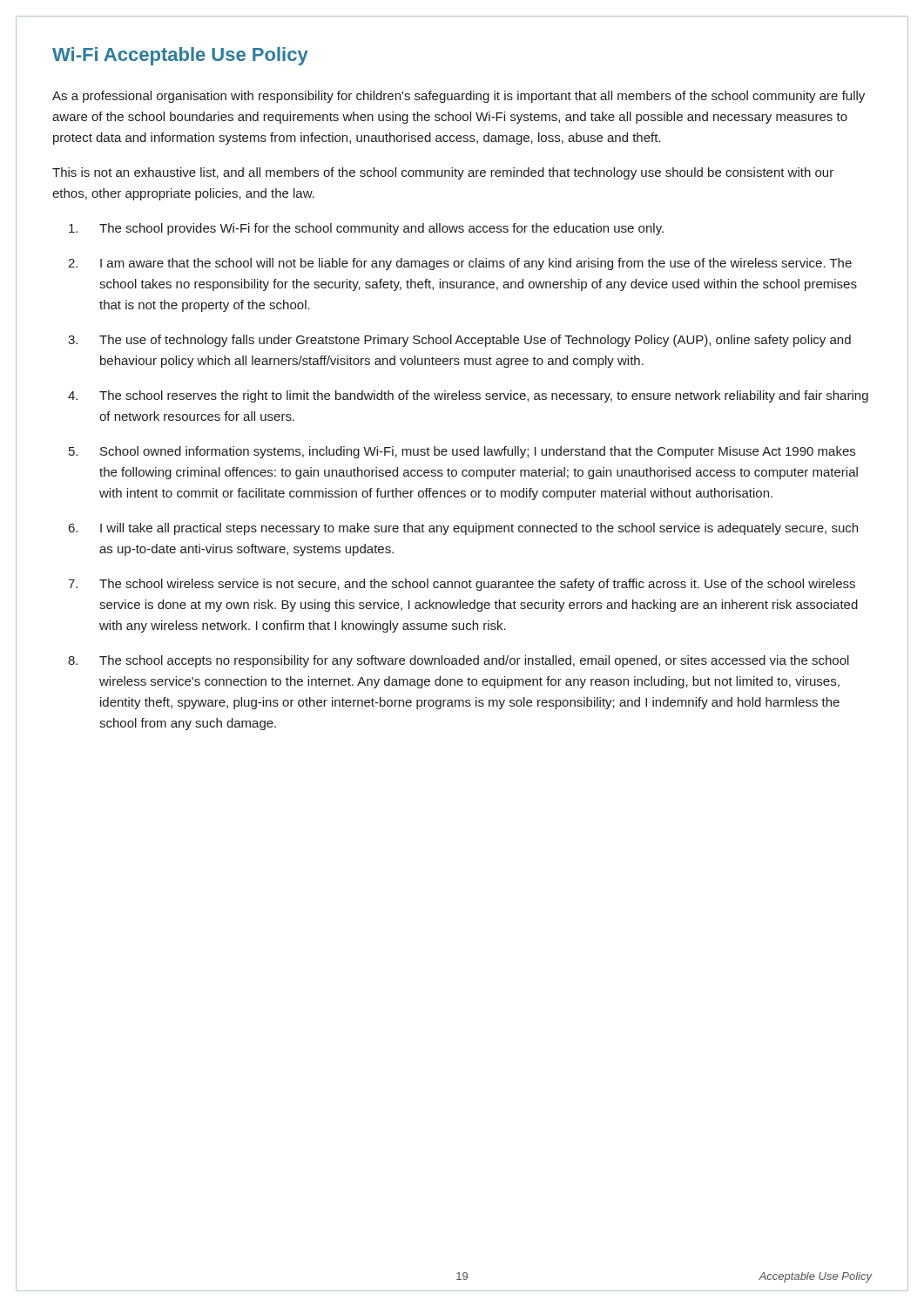
Task: Navigate to the text block starting "5. School owned information systems, including Wi-Fi,"
Action: 462,472
